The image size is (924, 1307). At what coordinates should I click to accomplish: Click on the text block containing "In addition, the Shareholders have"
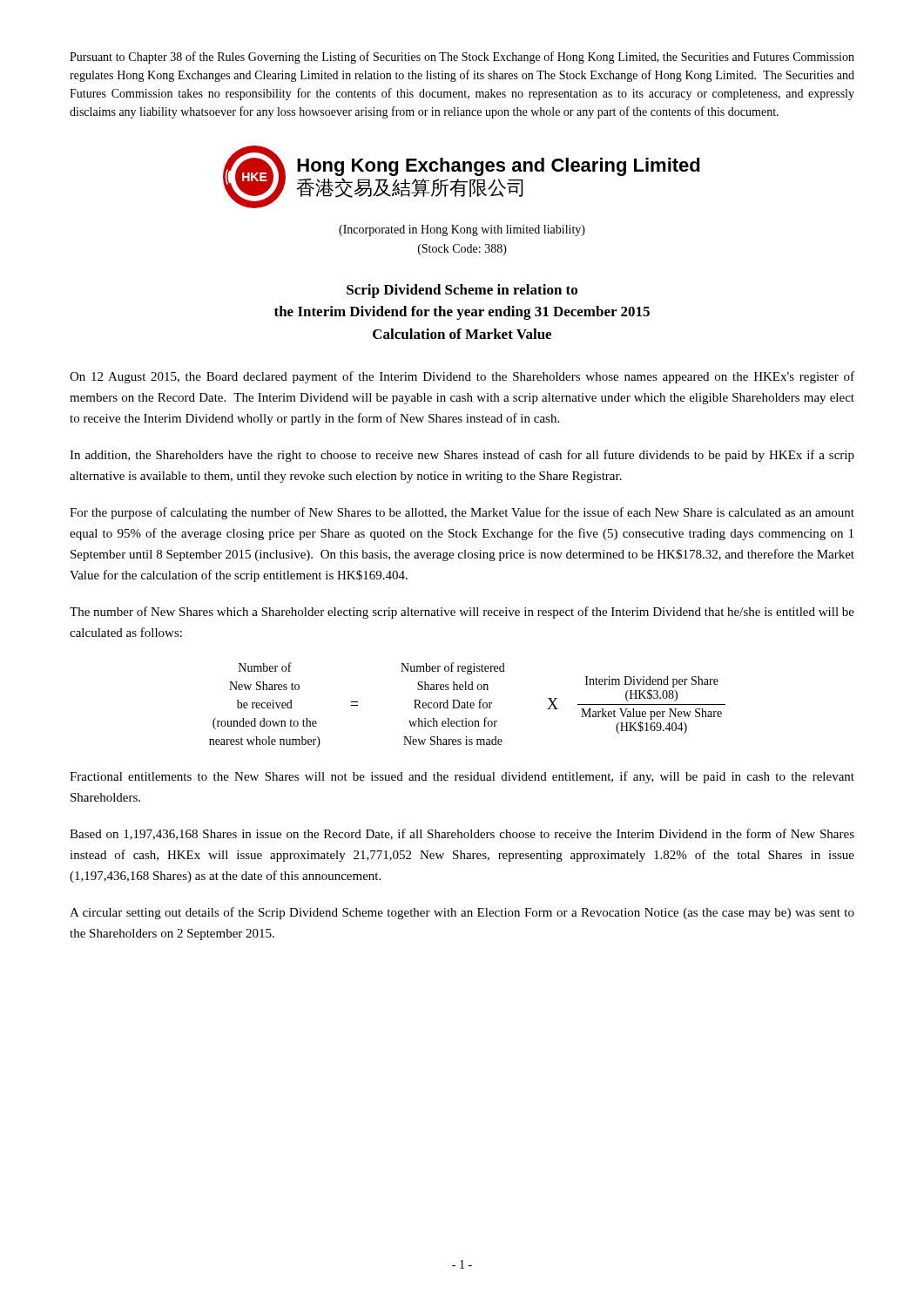(x=462, y=466)
